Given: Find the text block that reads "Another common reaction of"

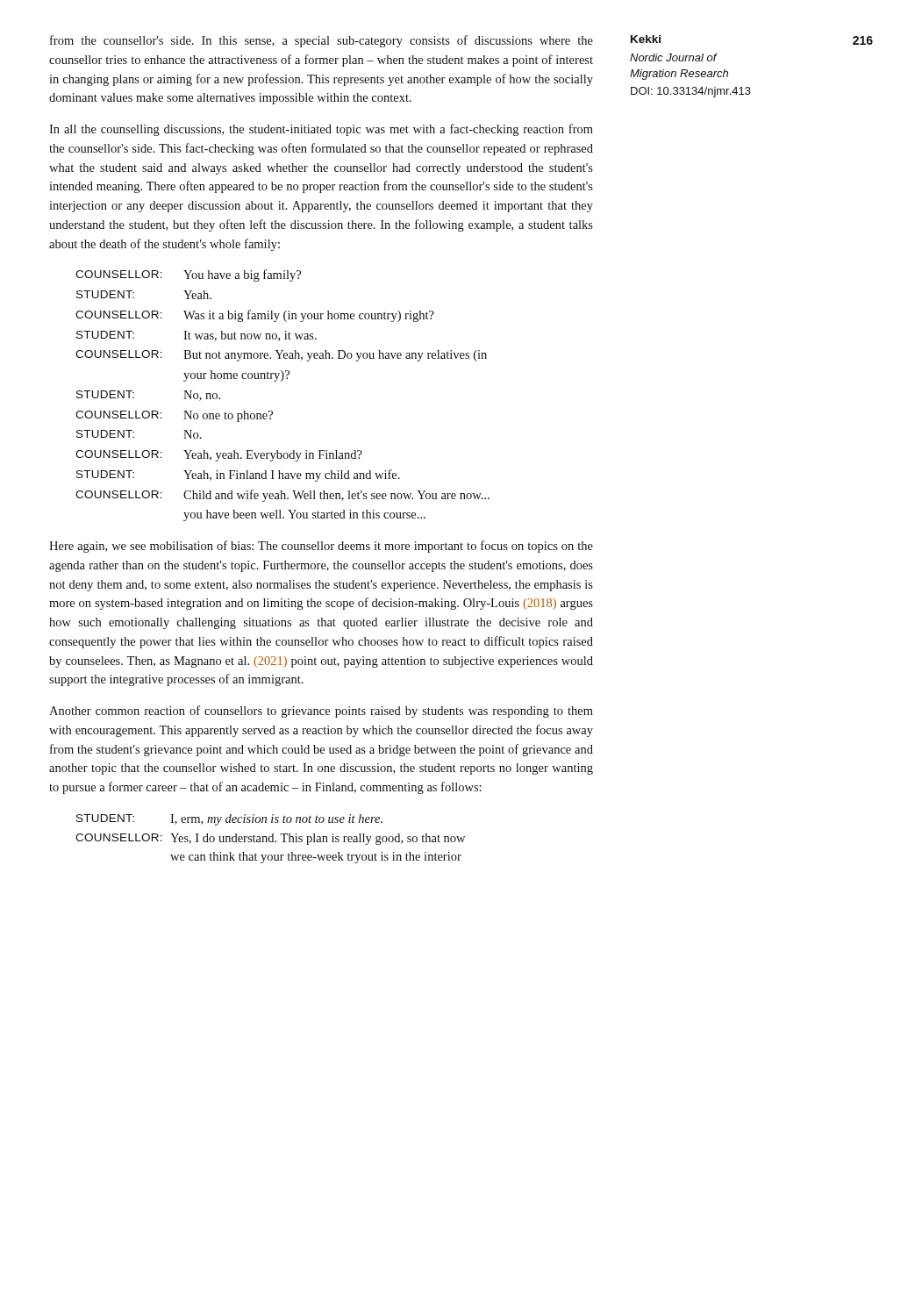Looking at the screenshot, I should click(321, 750).
